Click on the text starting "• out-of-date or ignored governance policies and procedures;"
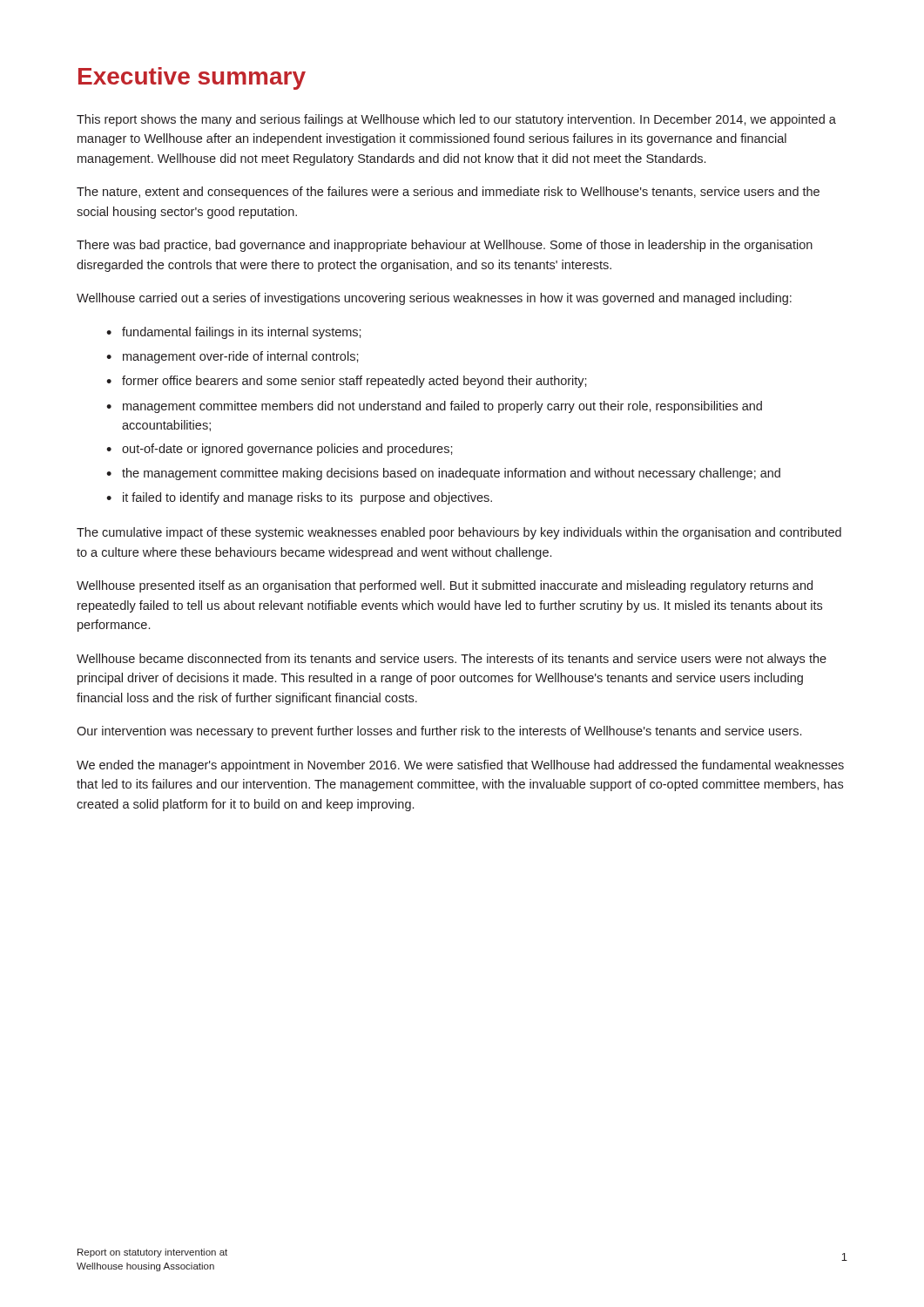This screenshot has width=924, height=1307. (280, 450)
